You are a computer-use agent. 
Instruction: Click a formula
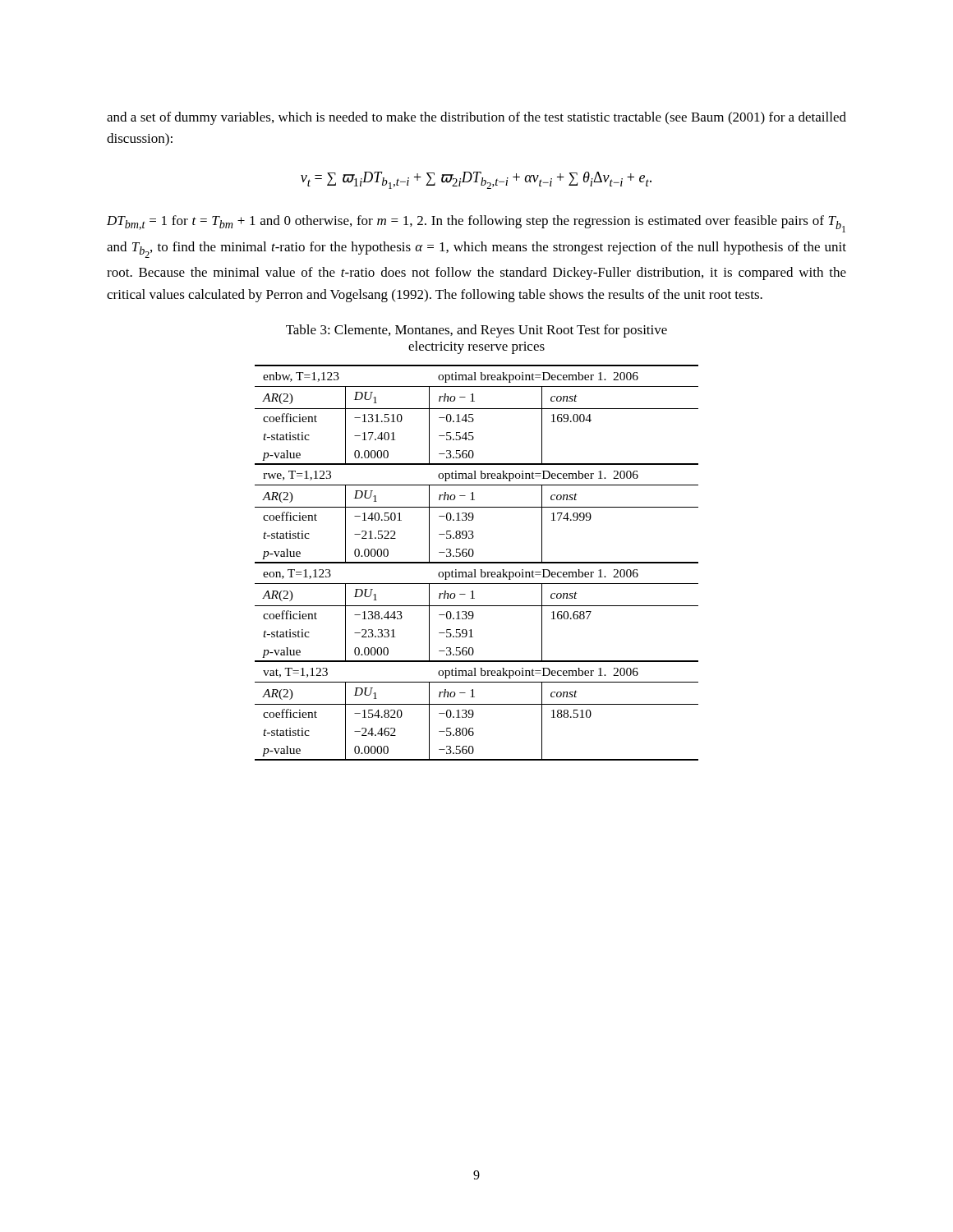(x=476, y=180)
